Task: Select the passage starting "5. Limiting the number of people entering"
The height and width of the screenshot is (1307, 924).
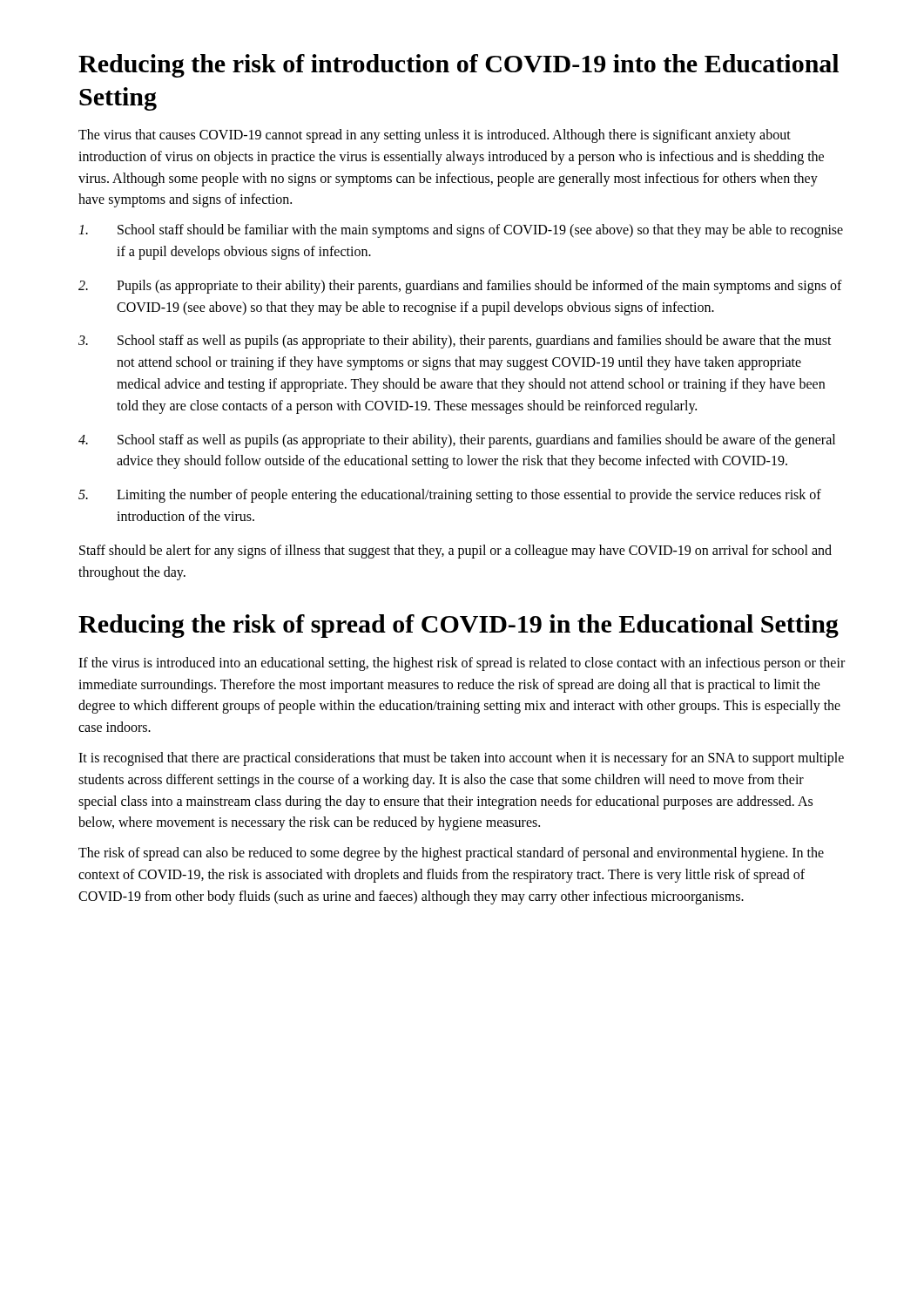Action: [x=462, y=506]
